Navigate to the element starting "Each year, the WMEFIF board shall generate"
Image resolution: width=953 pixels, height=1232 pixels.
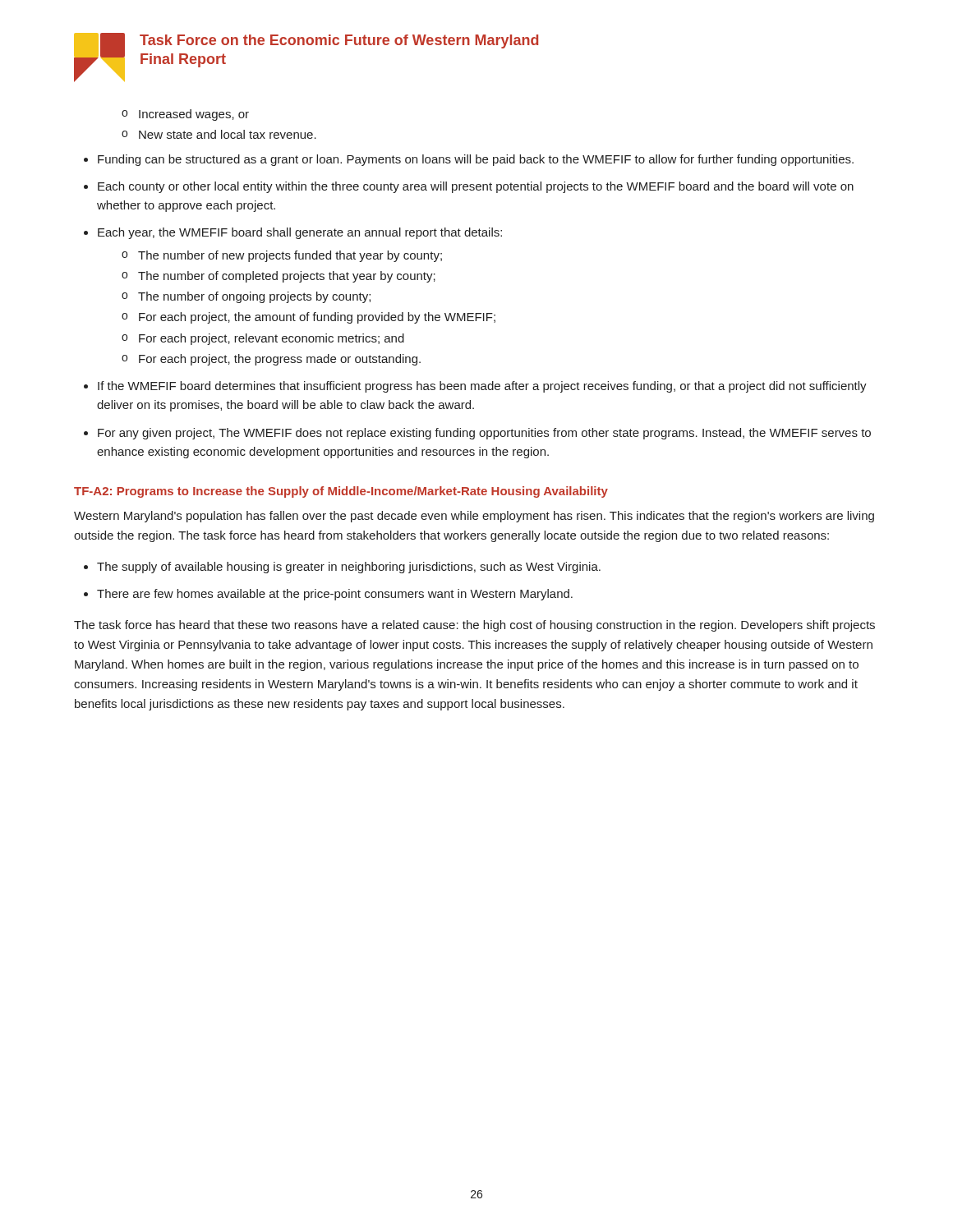point(300,233)
